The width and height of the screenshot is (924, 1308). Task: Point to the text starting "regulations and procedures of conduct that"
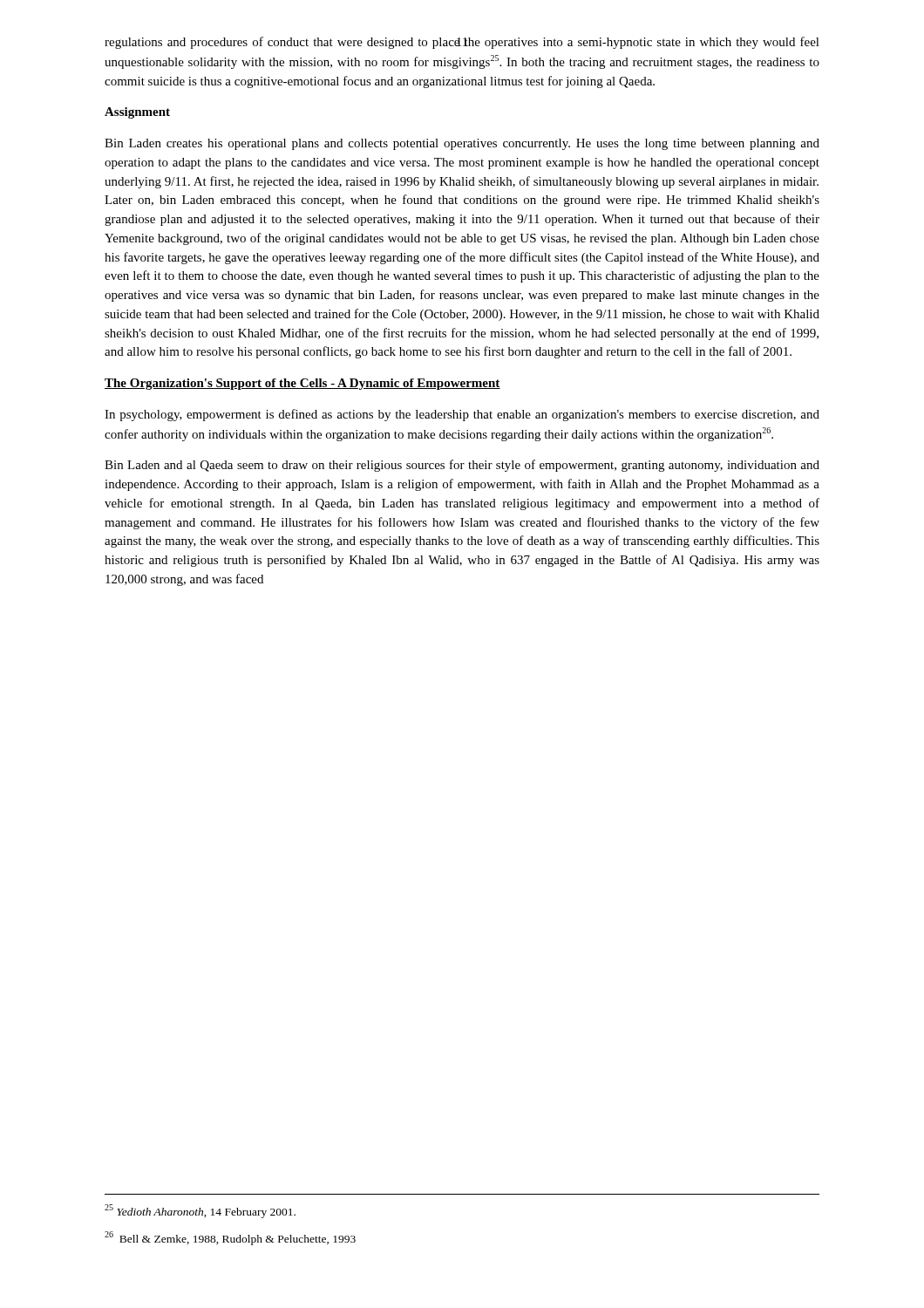[462, 62]
